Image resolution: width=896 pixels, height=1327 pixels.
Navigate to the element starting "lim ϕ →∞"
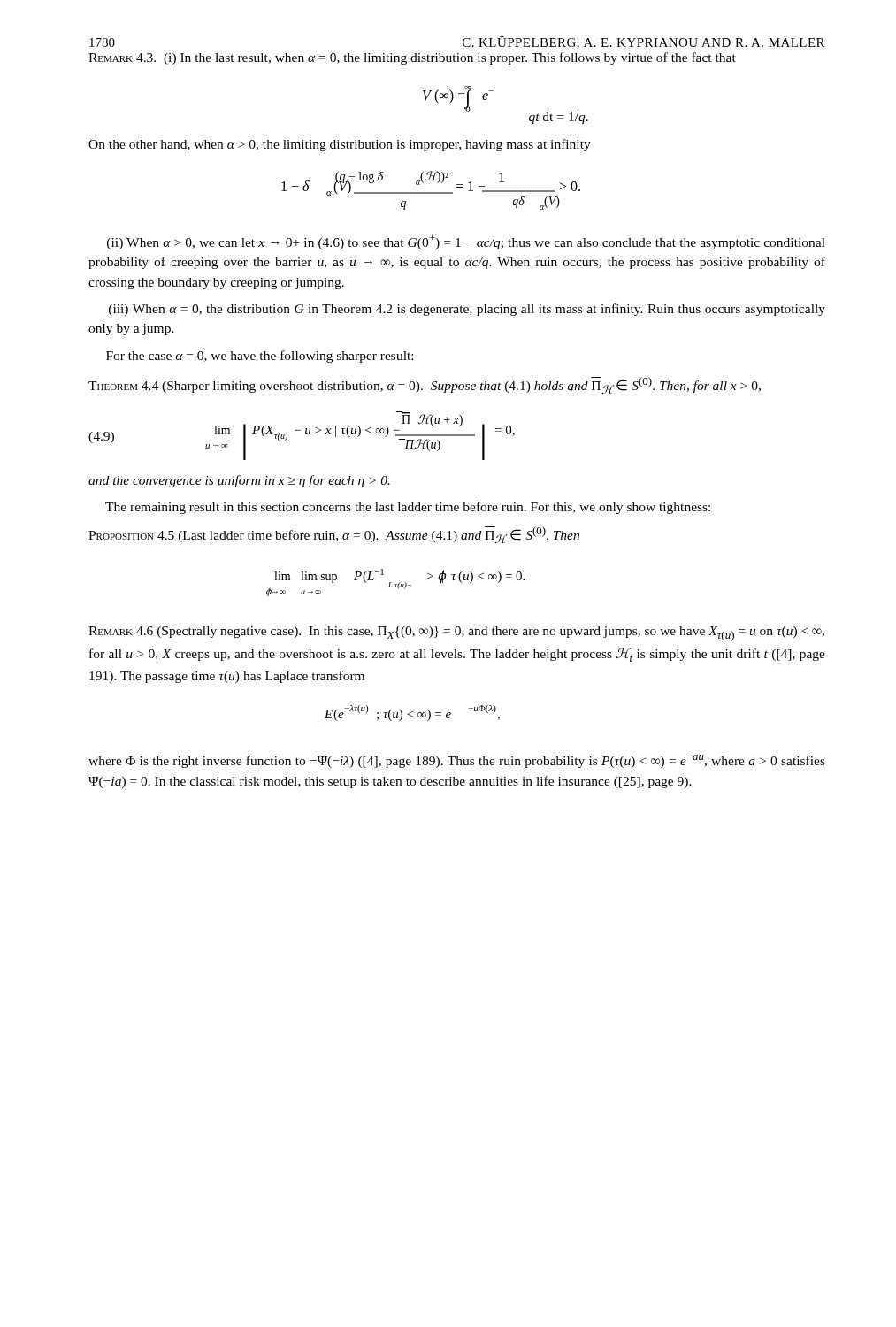(x=457, y=581)
